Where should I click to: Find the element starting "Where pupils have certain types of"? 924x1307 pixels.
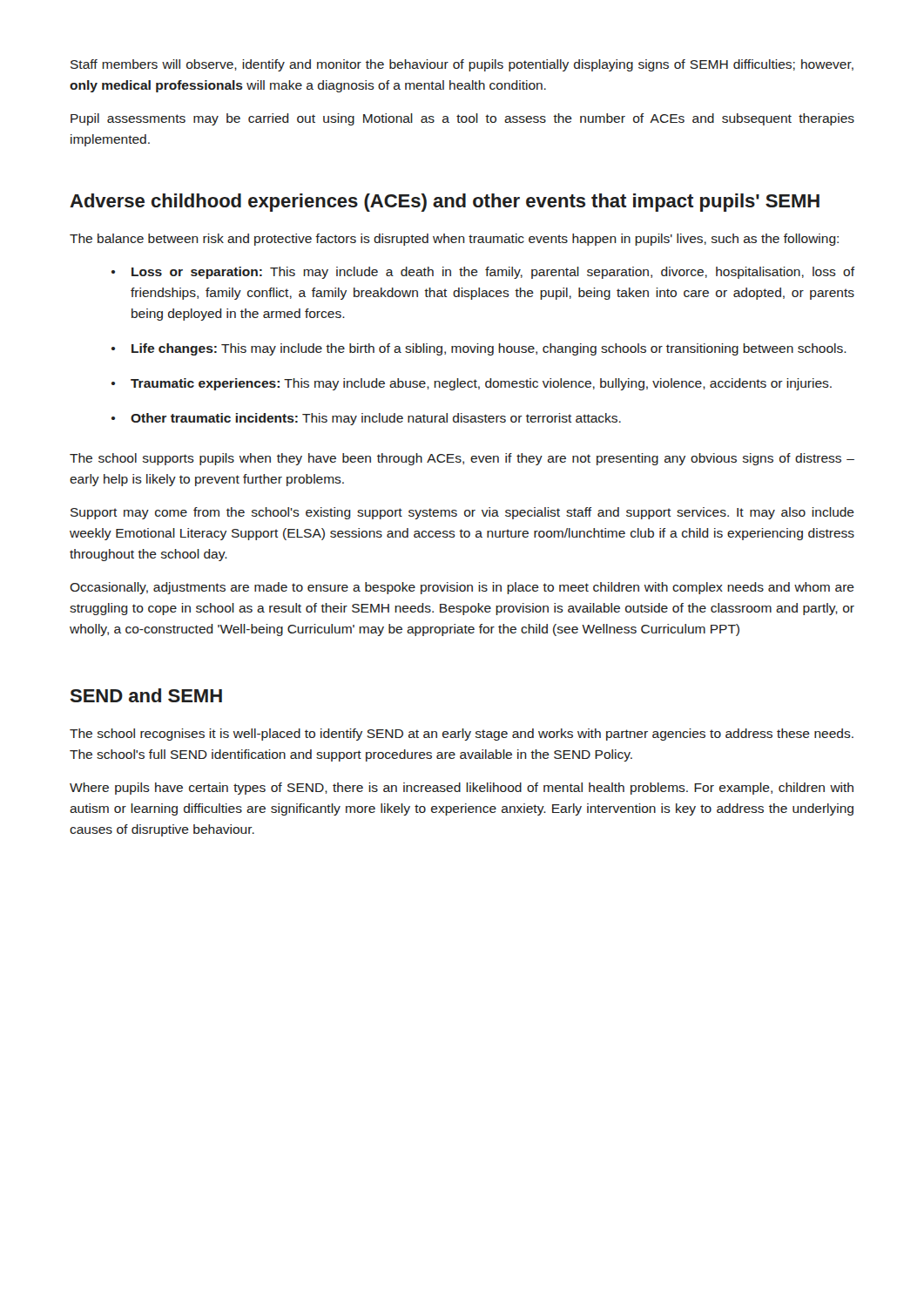click(x=462, y=808)
